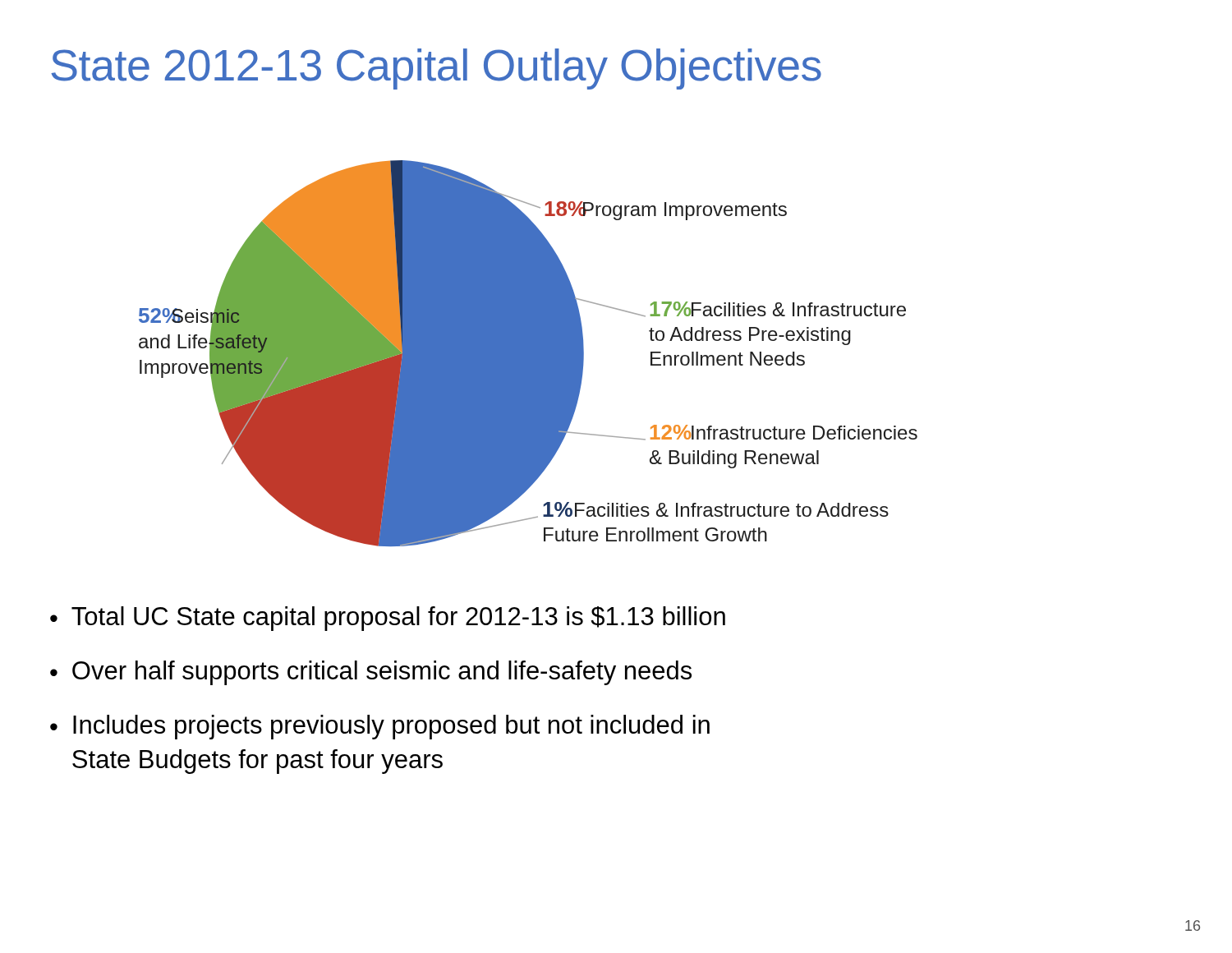This screenshot has width=1232, height=953.
Task: Click on the pie chart
Action: [616, 349]
